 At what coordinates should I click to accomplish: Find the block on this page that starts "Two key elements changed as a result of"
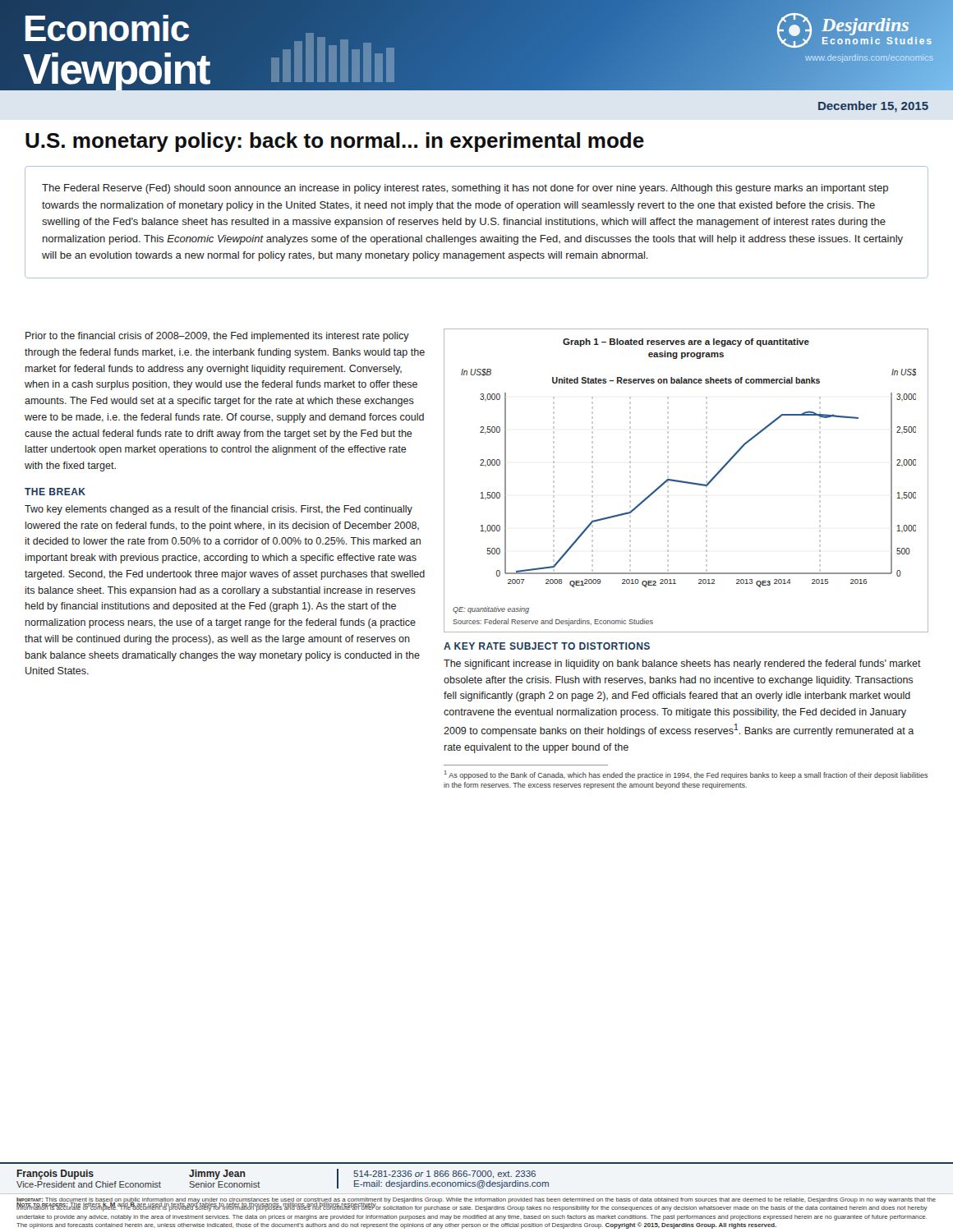tap(225, 590)
